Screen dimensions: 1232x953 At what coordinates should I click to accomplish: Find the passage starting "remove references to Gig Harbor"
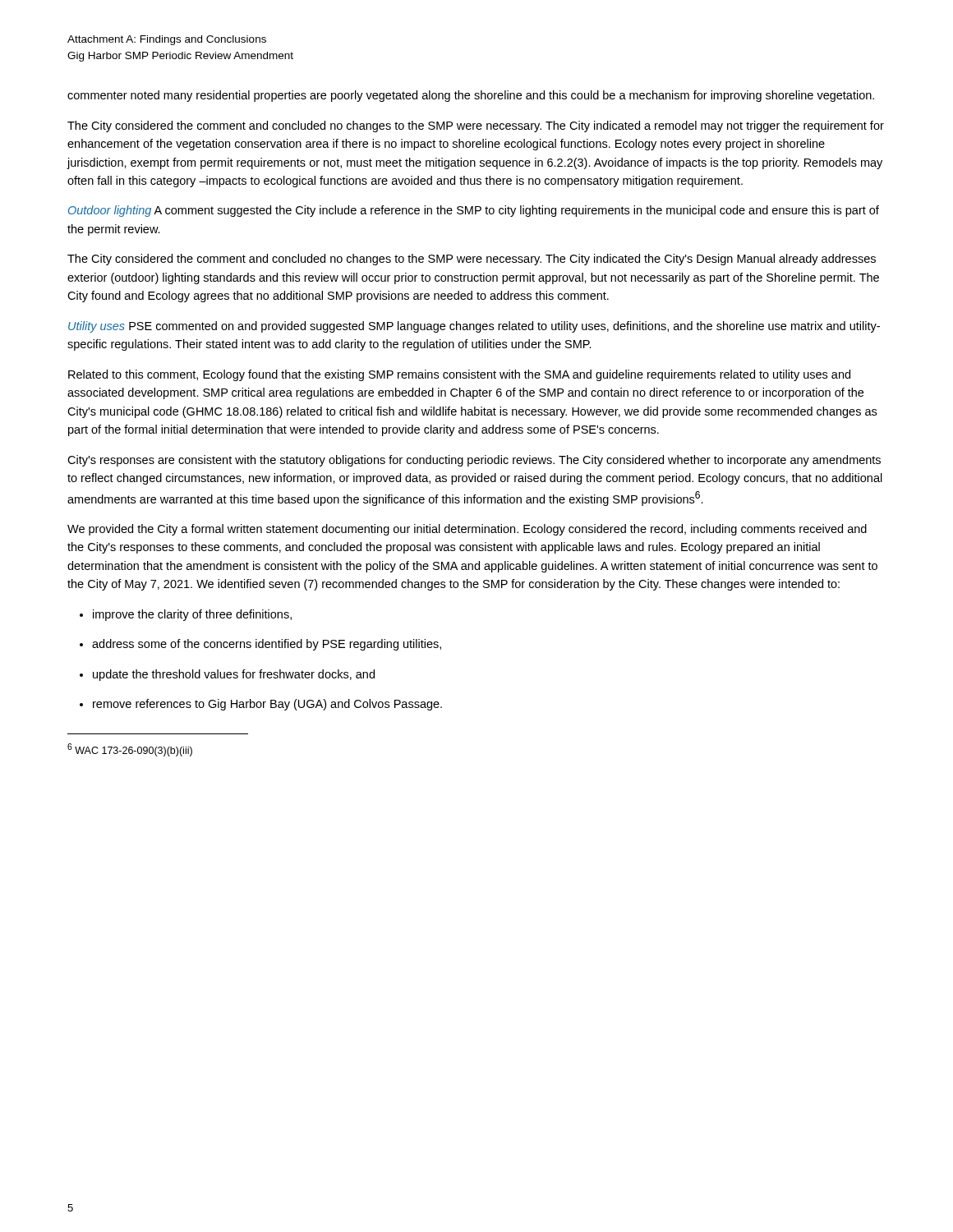coord(261,705)
